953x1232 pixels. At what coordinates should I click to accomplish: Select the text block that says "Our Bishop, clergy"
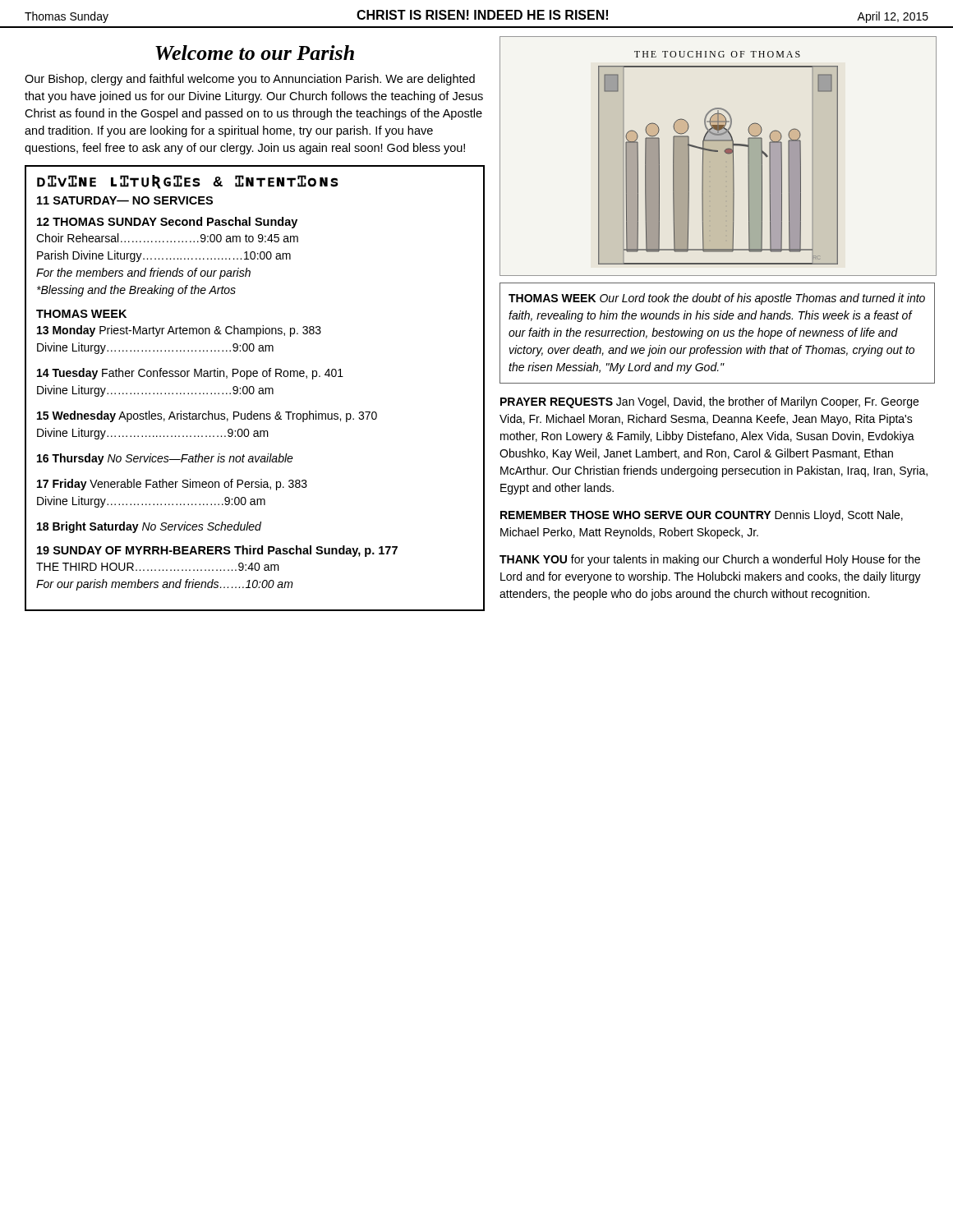[x=254, y=113]
